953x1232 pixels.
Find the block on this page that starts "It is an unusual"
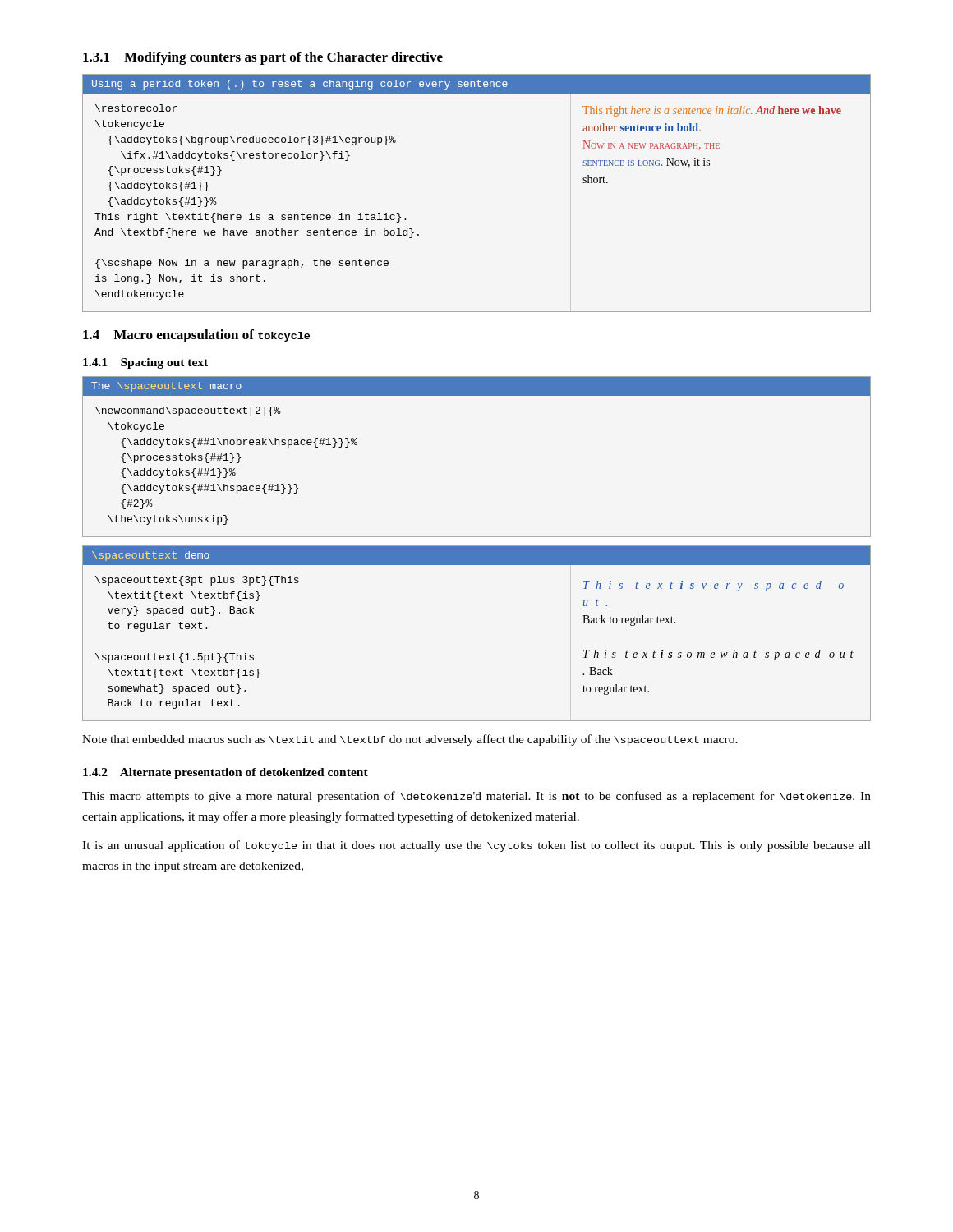(x=476, y=855)
